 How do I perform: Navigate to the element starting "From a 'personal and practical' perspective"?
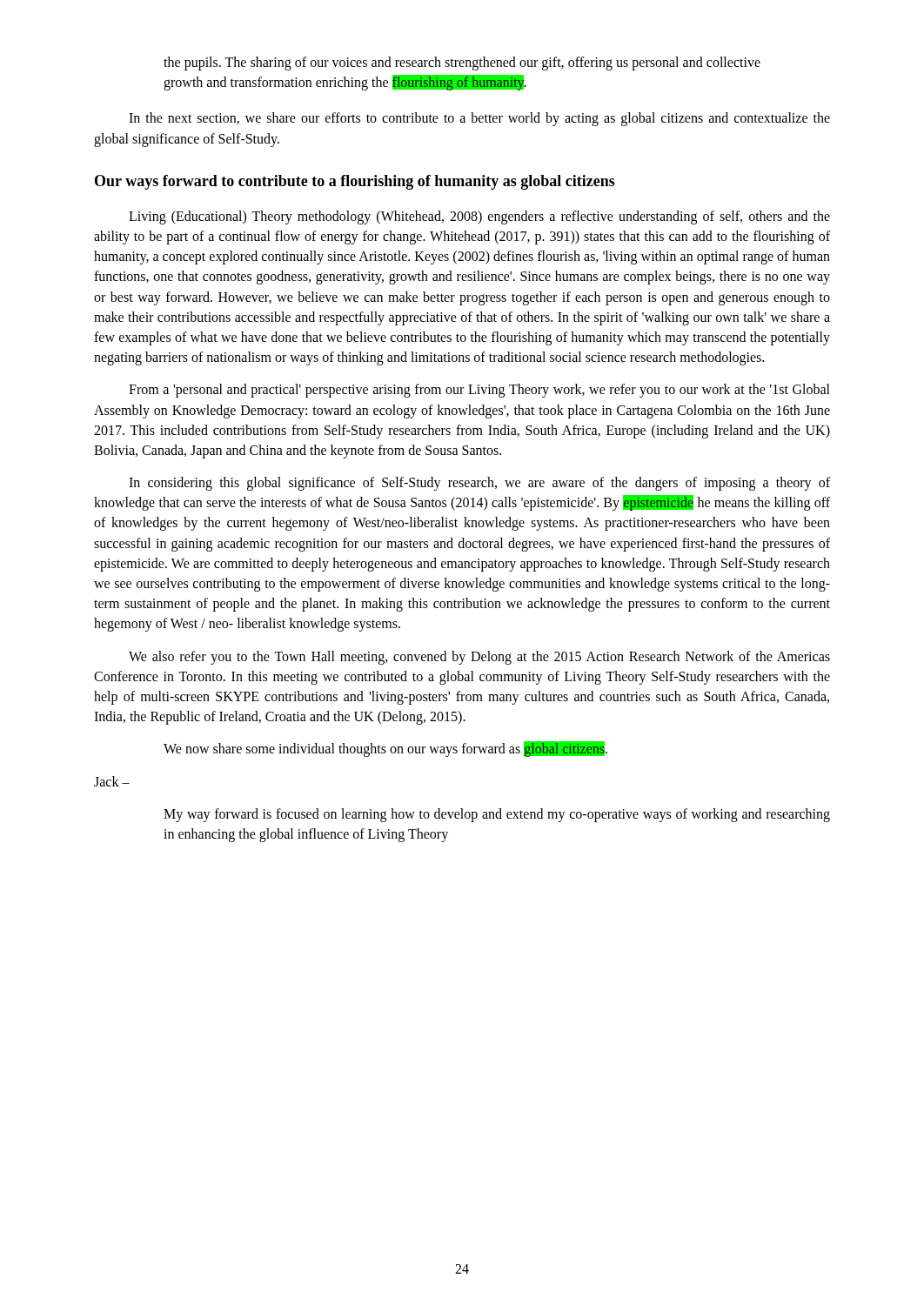[462, 420]
